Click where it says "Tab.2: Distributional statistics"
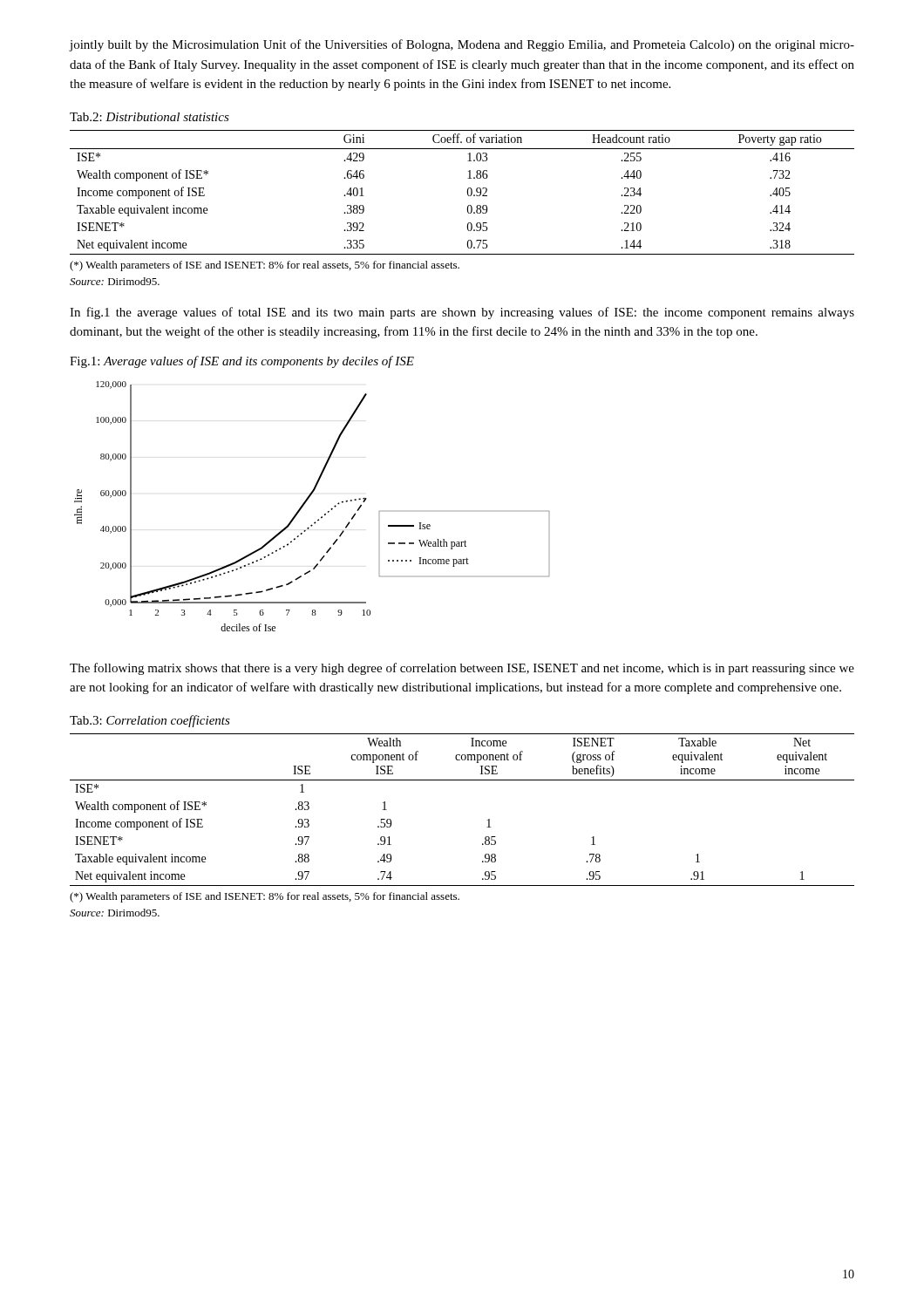 pyautogui.click(x=149, y=116)
